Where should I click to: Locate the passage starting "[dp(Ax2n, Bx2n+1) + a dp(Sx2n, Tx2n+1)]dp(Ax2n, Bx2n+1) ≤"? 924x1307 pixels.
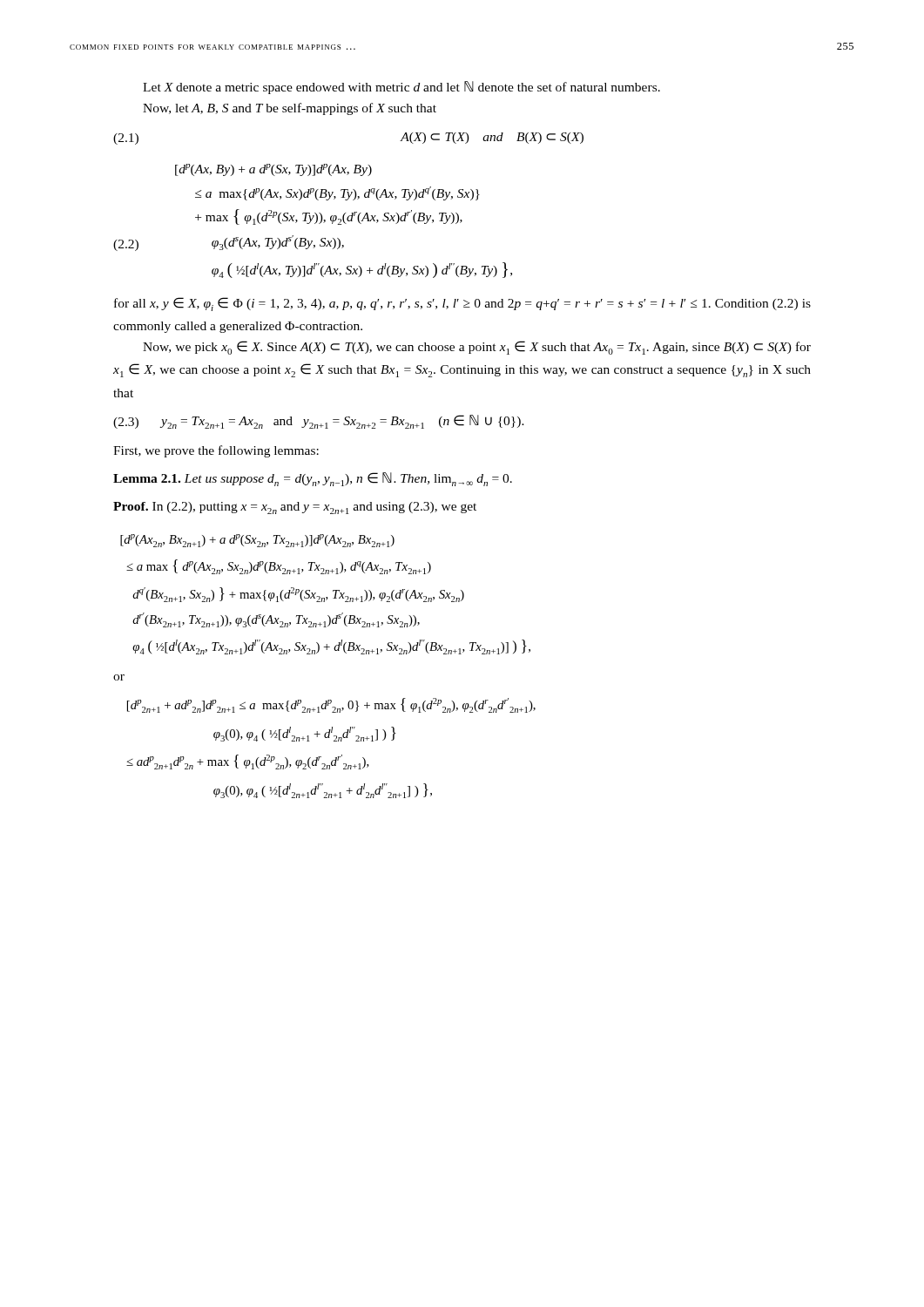322,593
